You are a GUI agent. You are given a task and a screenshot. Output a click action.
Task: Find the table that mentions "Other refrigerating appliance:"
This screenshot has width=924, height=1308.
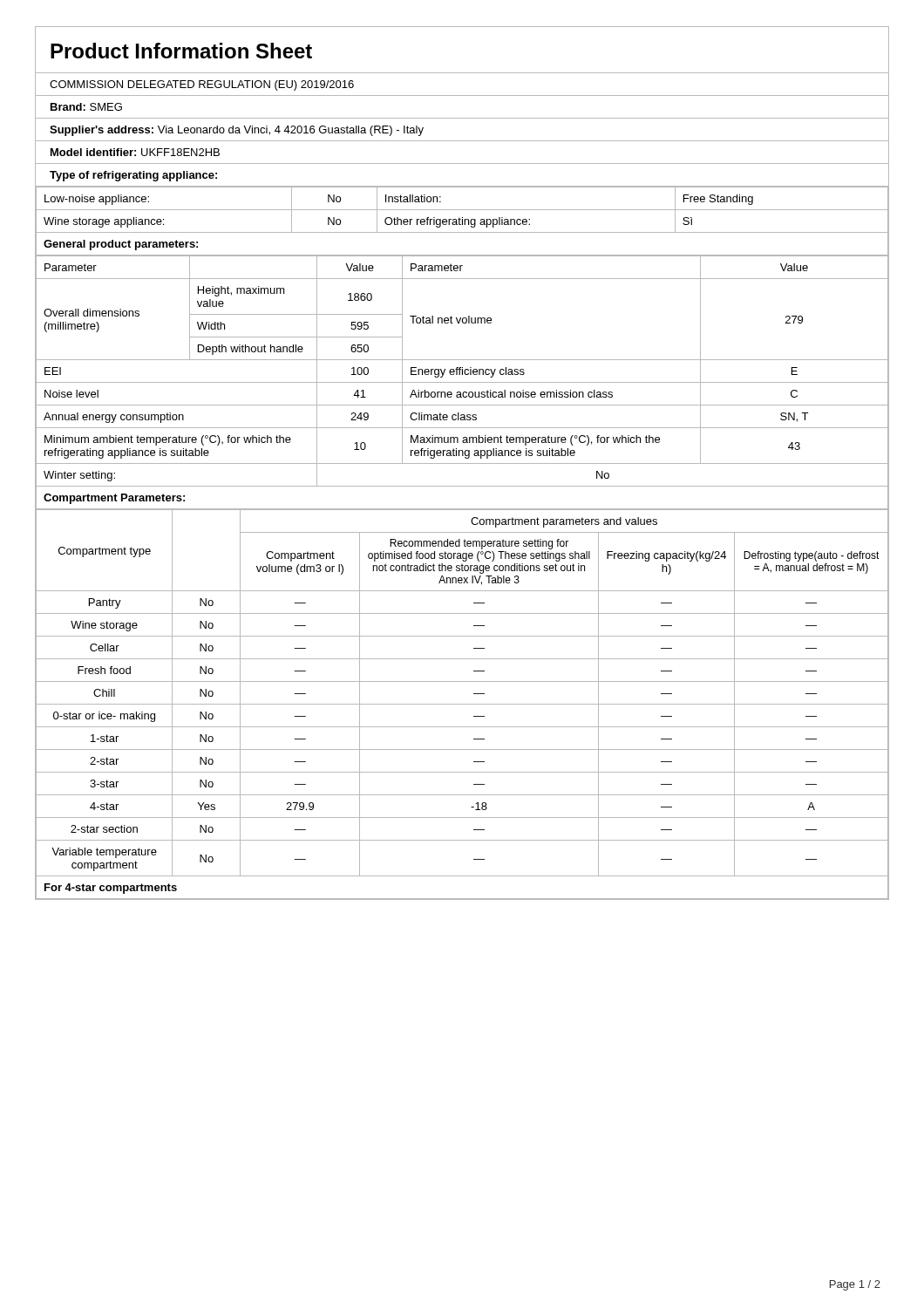[462, 210]
